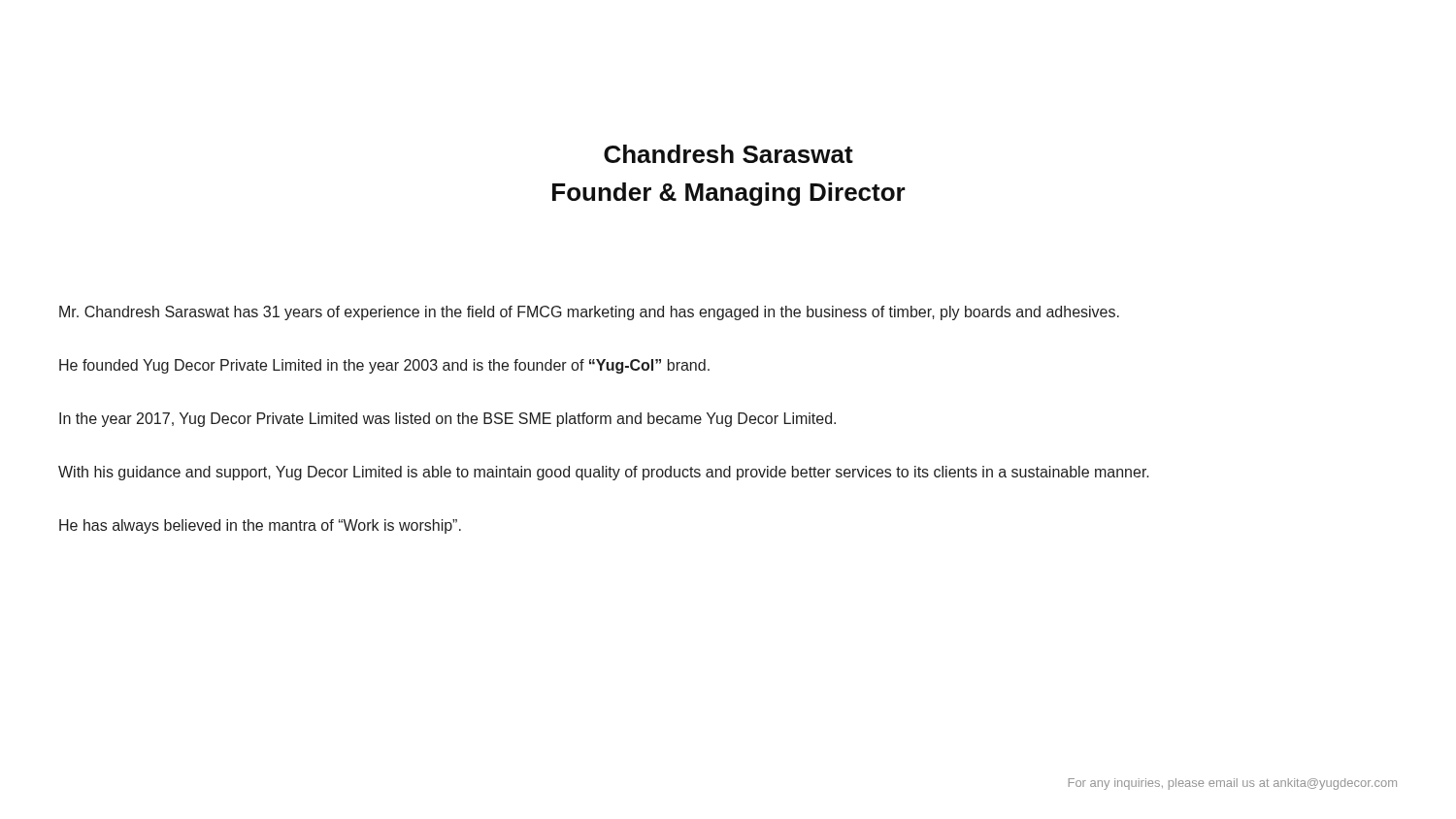
Task: Locate the block of text that opens with "He founded Yug Decor Private"
Action: tap(384, 365)
